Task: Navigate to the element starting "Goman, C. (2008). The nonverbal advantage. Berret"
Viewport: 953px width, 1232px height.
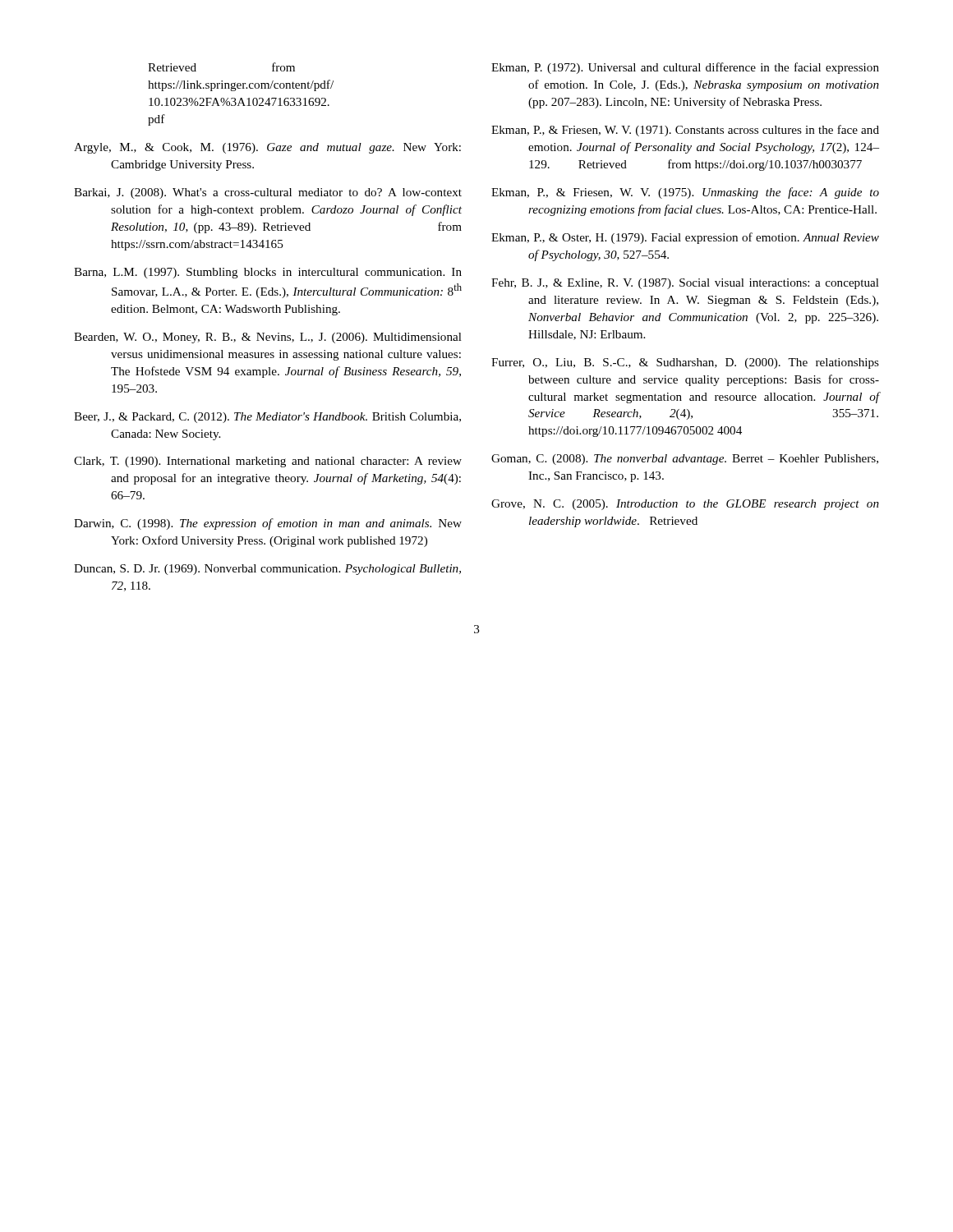Action: tap(685, 467)
